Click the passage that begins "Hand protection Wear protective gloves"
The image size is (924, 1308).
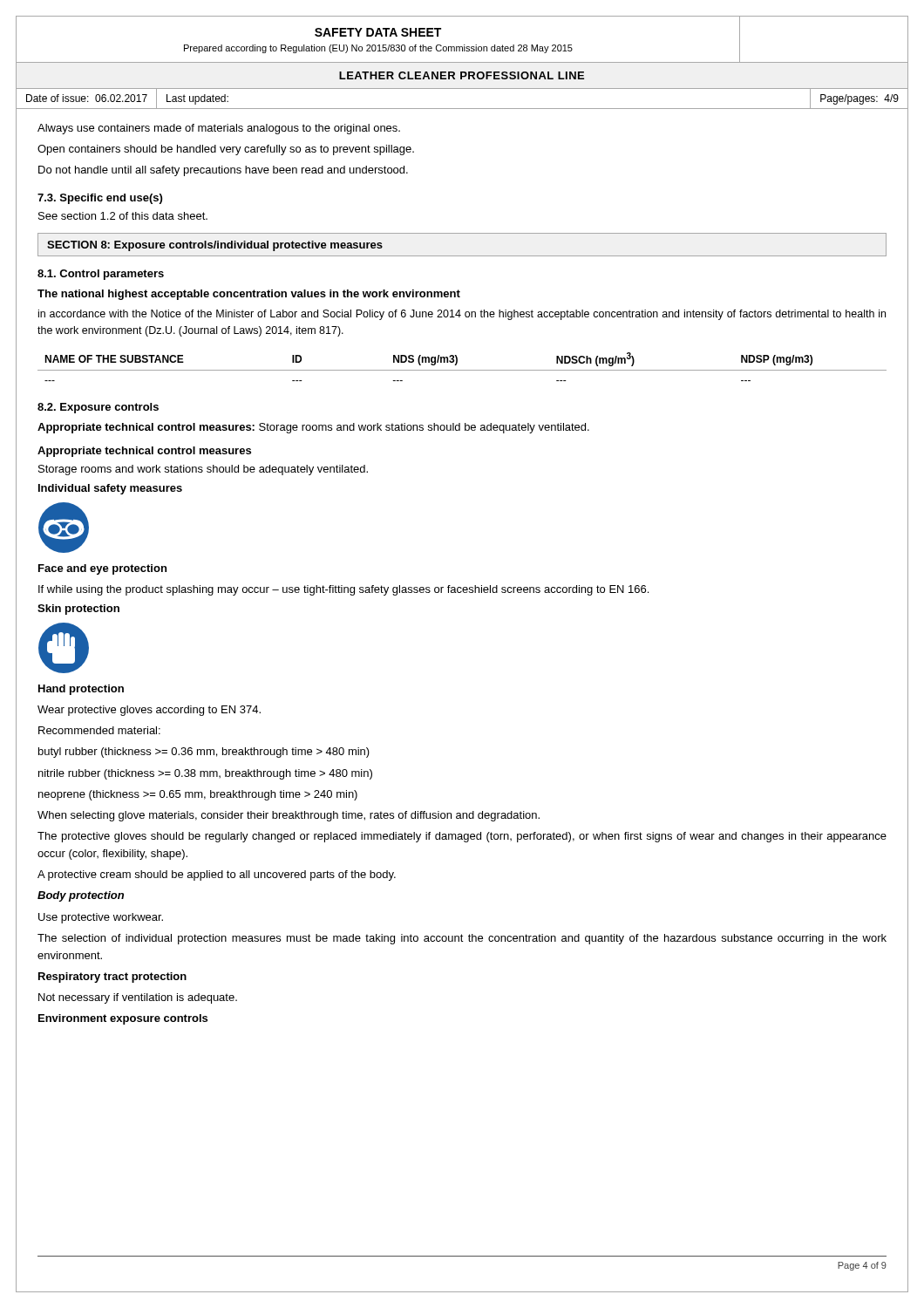tap(81, 690)
